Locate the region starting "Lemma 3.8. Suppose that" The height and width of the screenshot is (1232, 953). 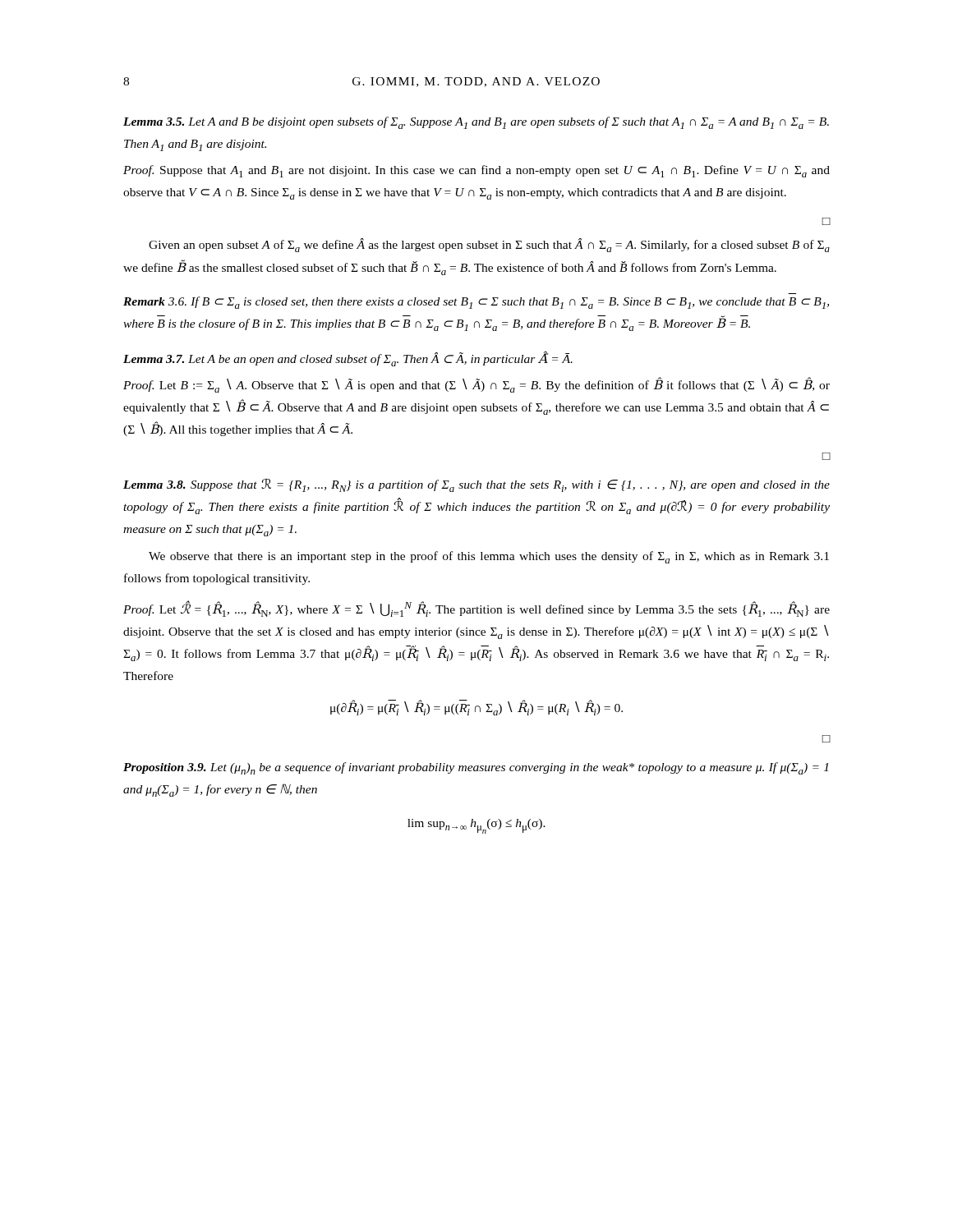point(476,508)
